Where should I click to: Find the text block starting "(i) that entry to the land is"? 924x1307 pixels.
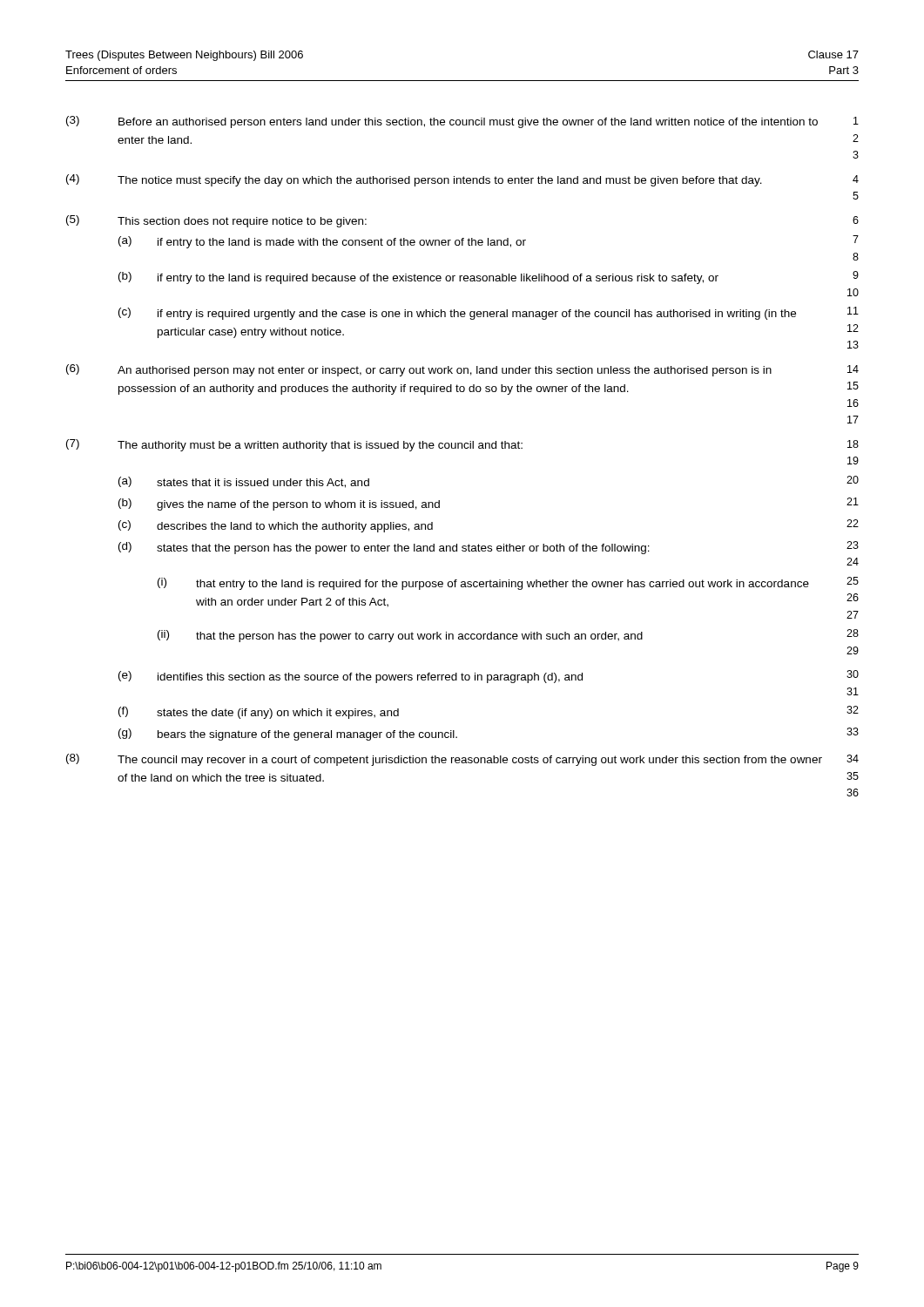tap(492, 593)
